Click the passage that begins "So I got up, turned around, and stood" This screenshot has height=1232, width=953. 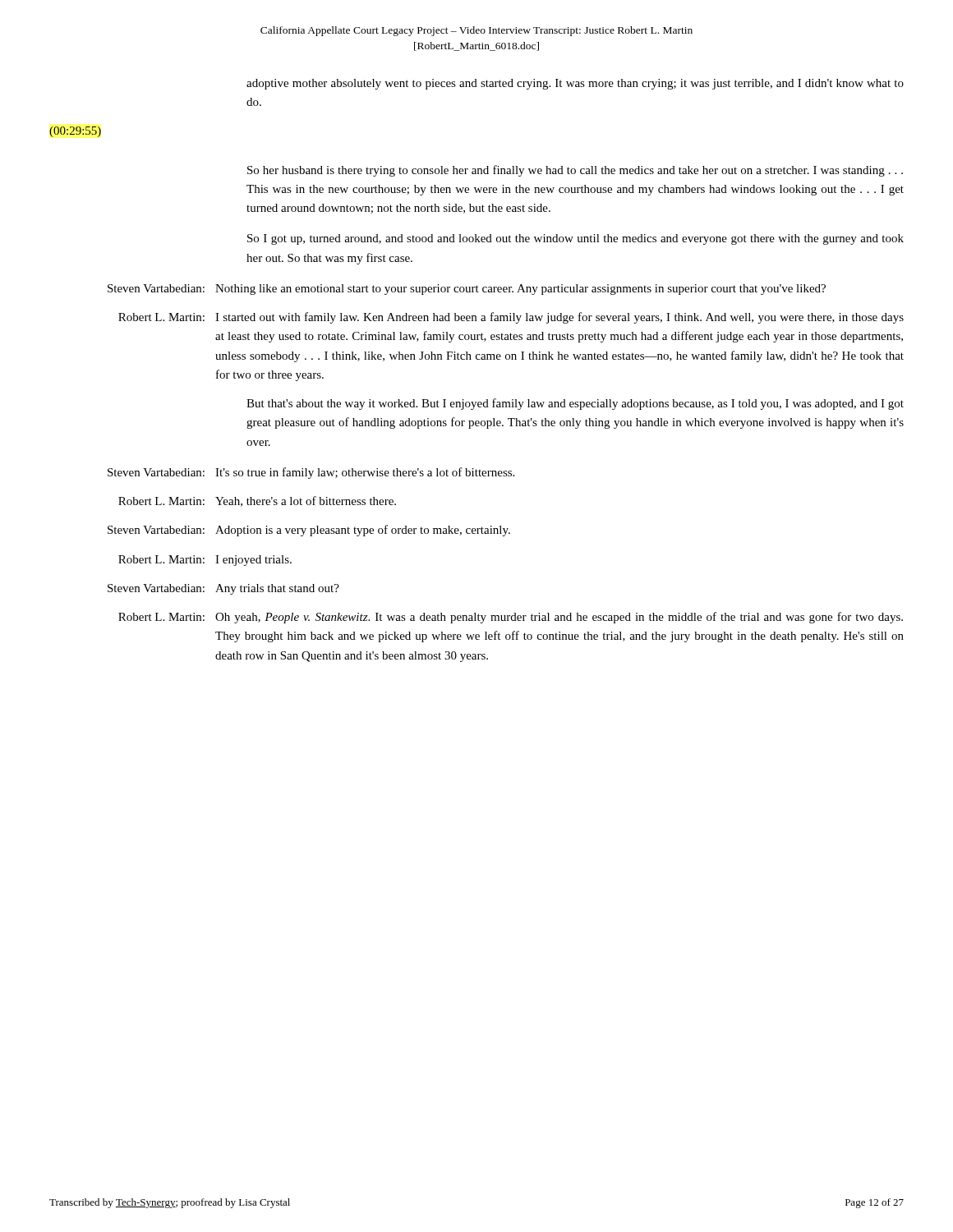(575, 248)
